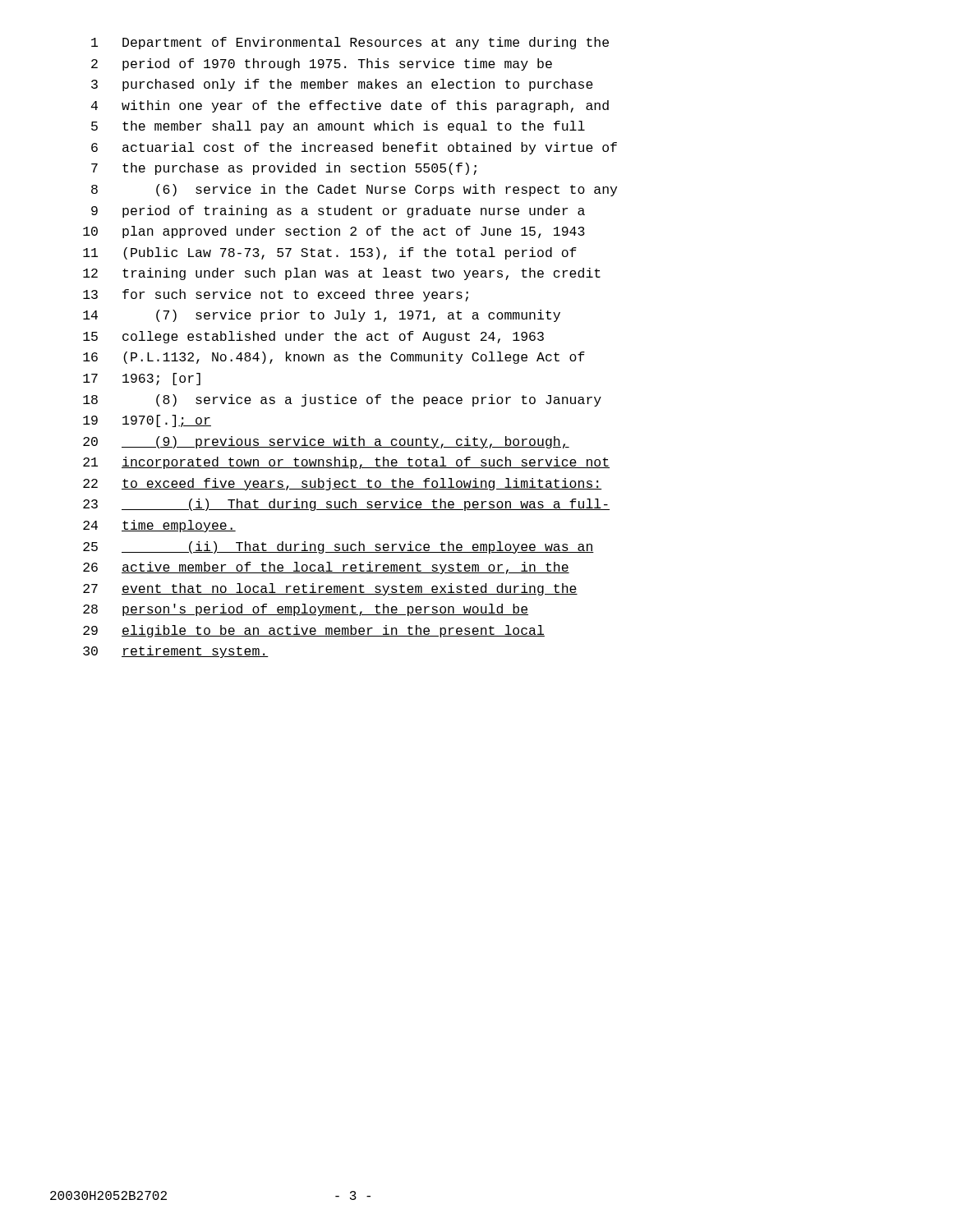
Task: Click on the list item with the text "17 1963; [or]"
Action: coord(142,379)
